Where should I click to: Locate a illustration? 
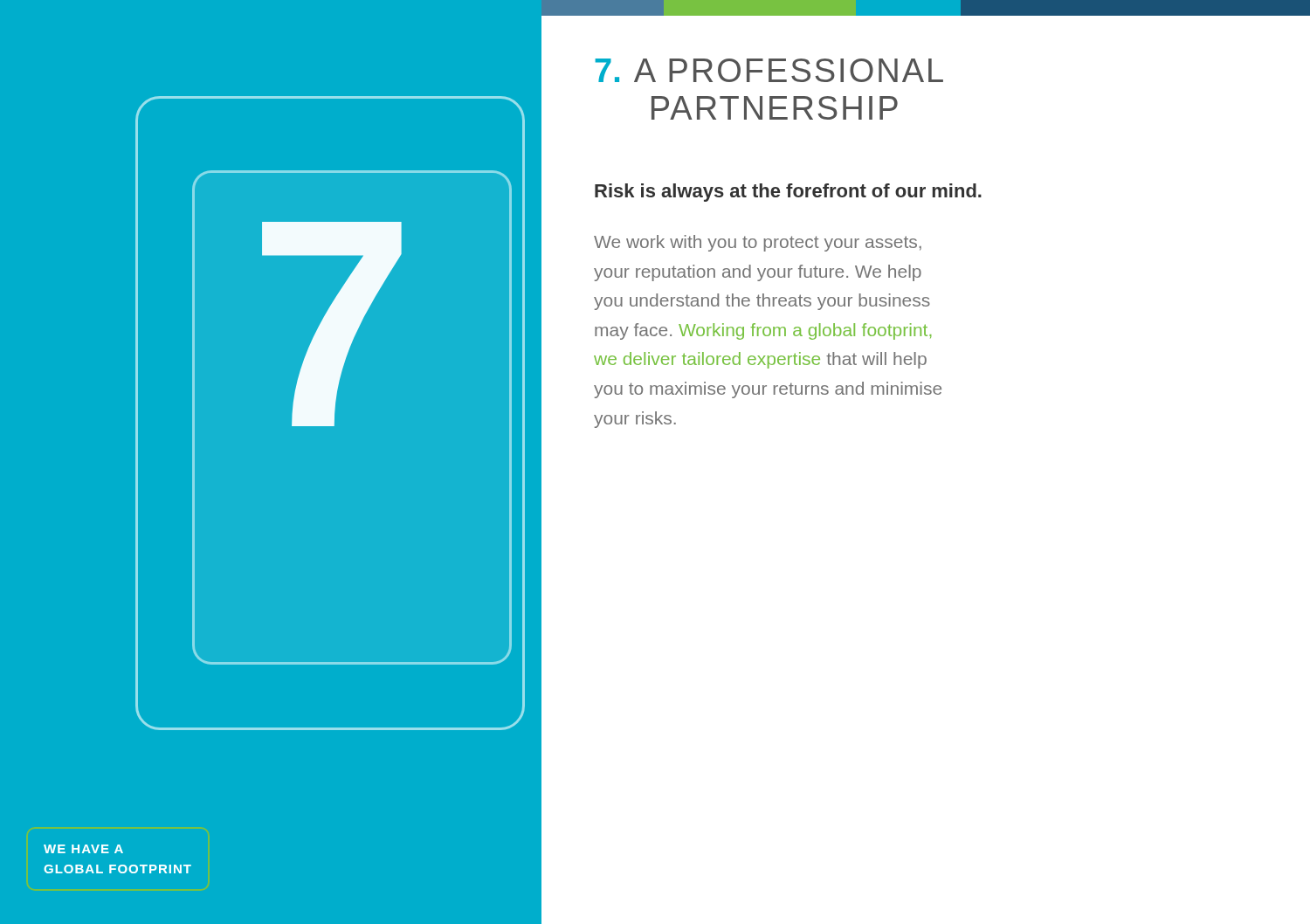pyautogui.click(x=271, y=462)
